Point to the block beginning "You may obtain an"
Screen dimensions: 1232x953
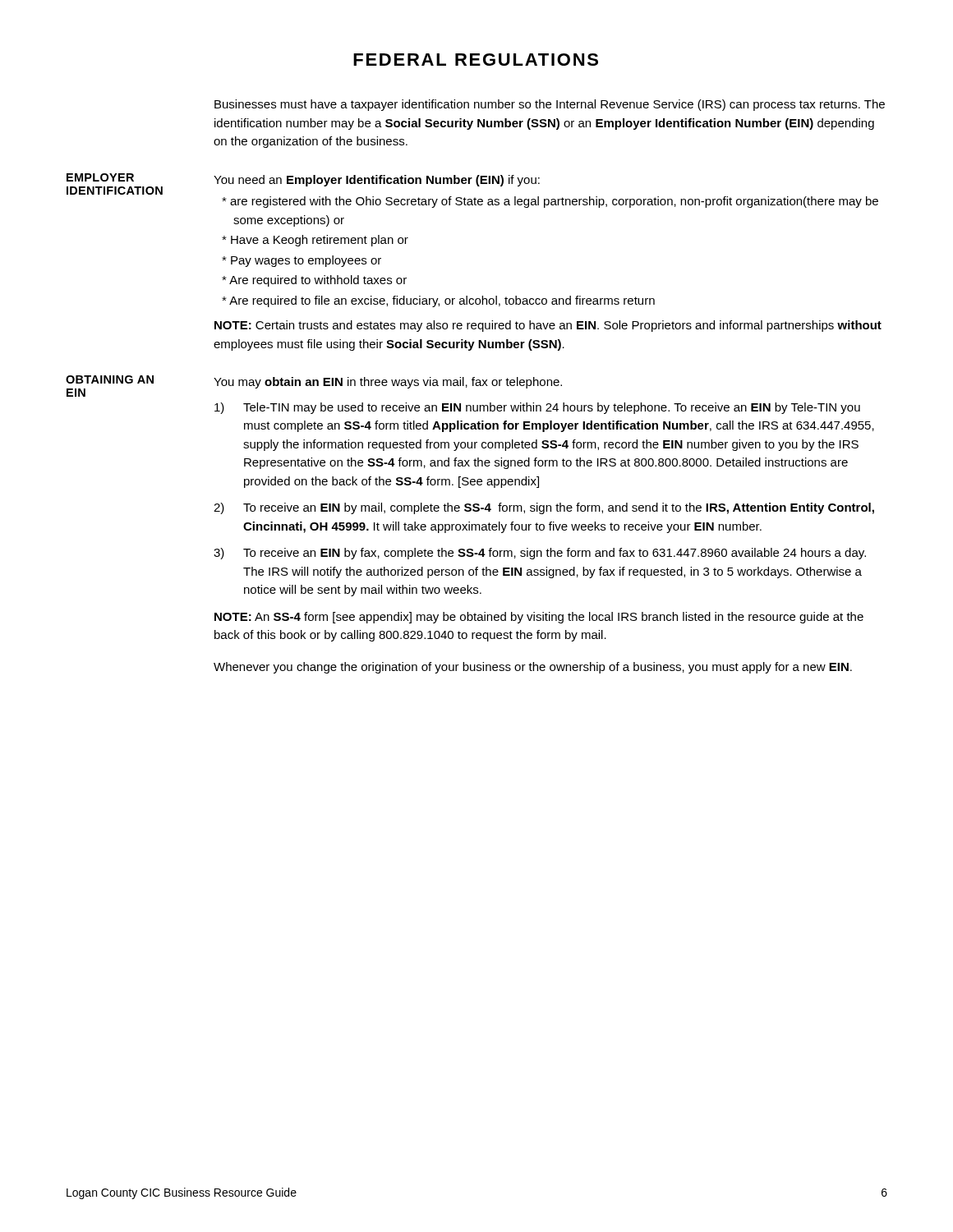[388, 381]
